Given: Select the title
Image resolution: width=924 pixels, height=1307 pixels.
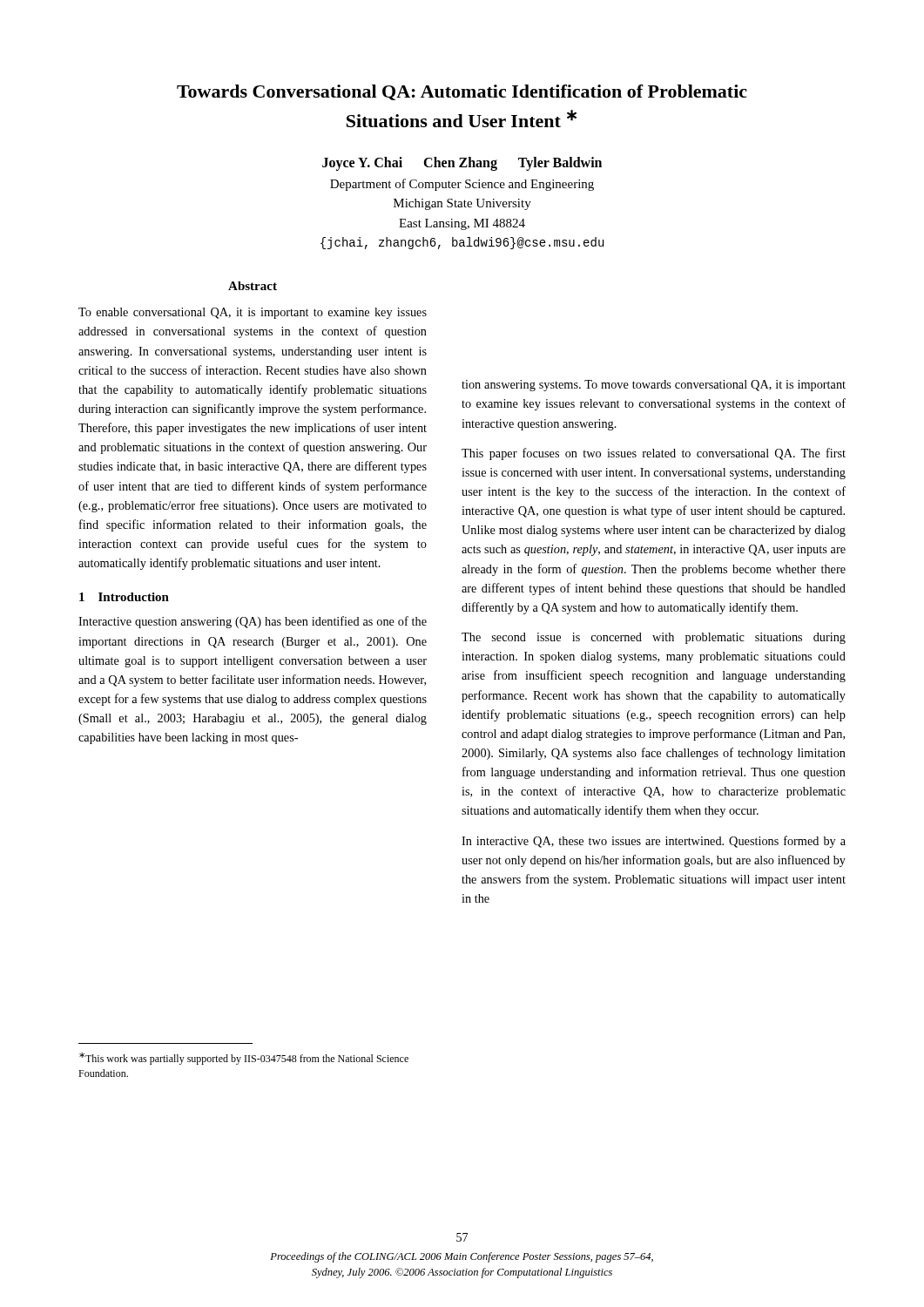Looking at the screenshot, I should tap(462, 106).
